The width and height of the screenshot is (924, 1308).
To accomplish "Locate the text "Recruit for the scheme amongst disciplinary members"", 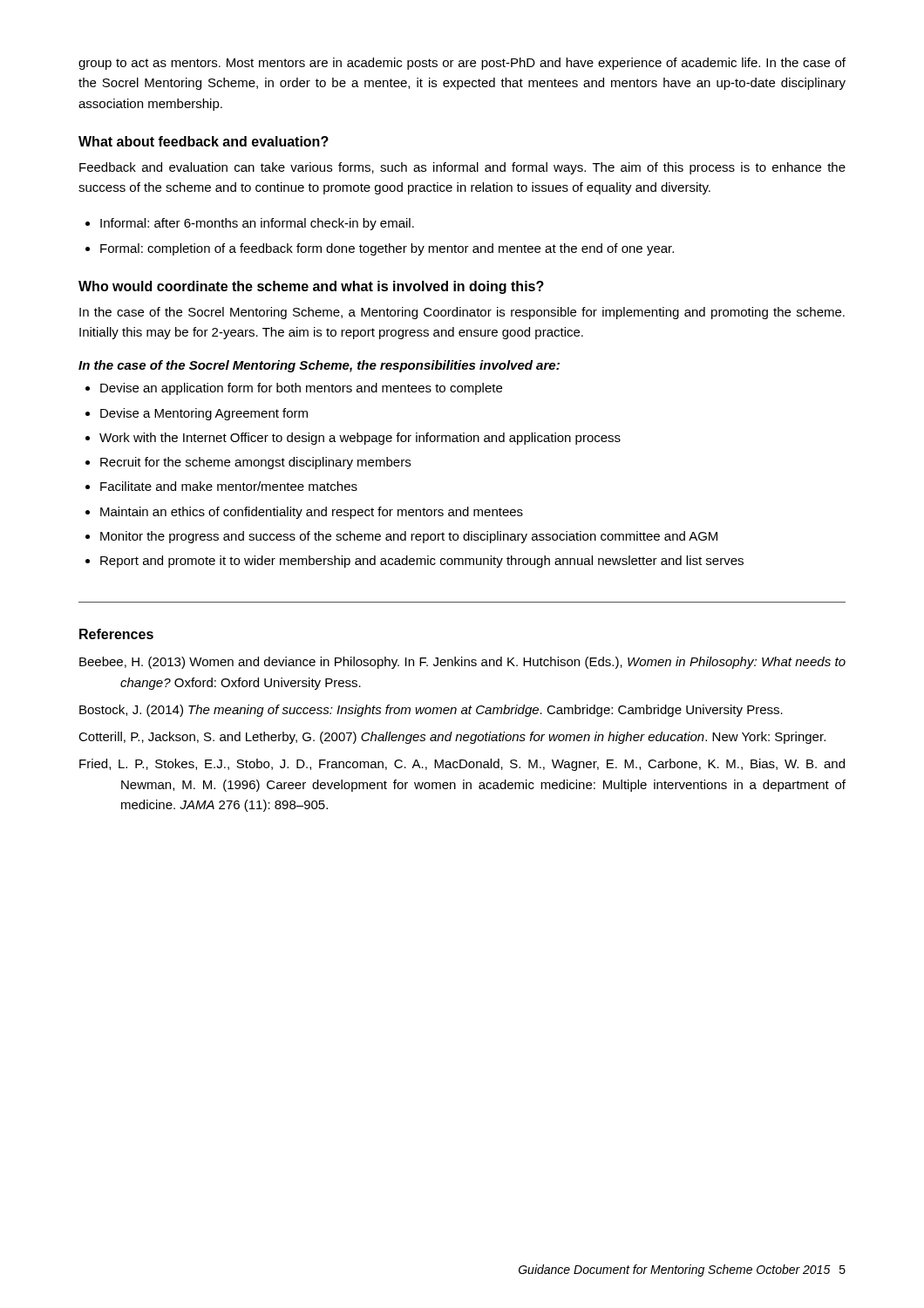I will coord(255,462).
